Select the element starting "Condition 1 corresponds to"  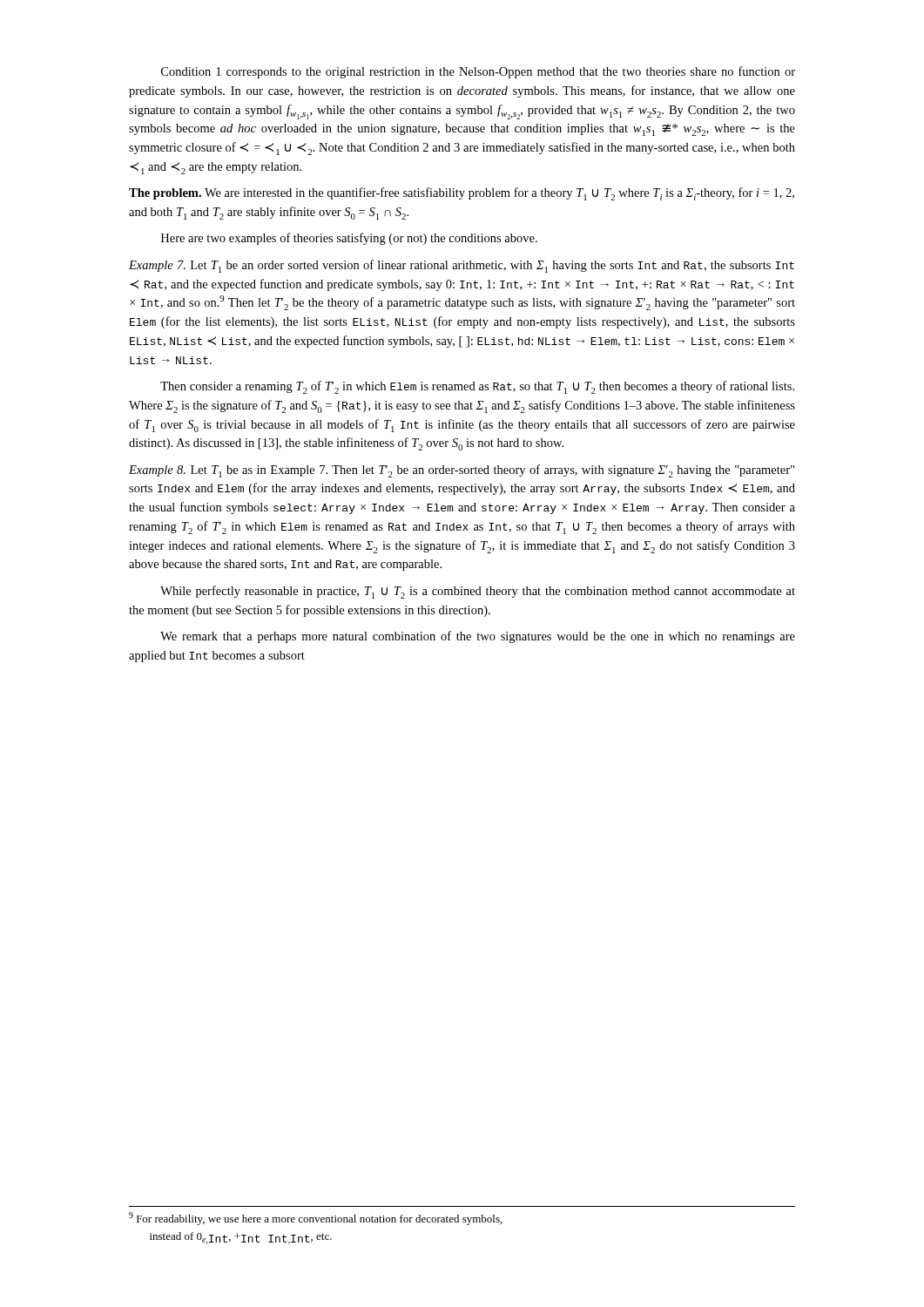(462, 120)
